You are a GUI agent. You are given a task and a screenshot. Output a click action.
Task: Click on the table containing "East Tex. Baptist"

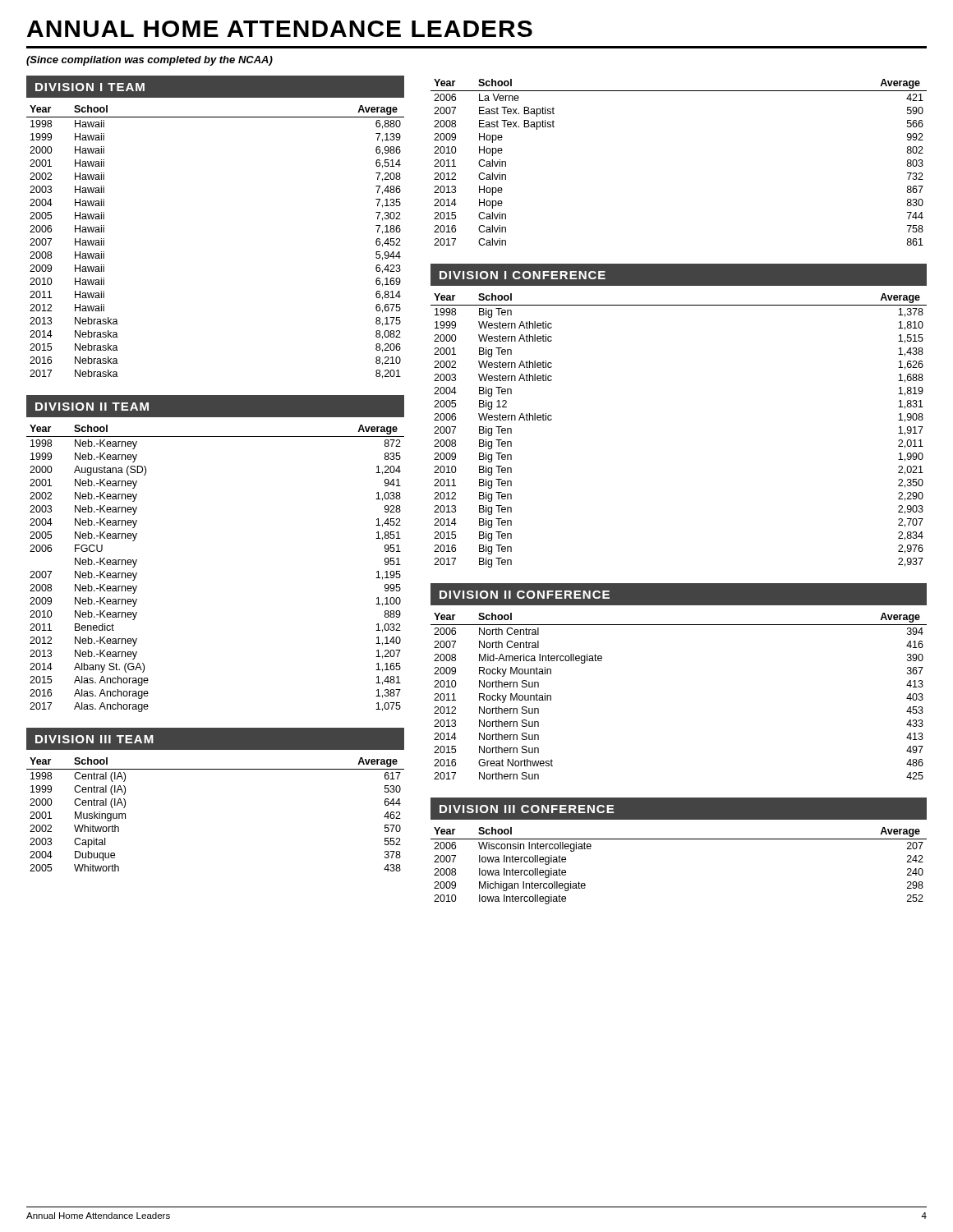(679, 162)
